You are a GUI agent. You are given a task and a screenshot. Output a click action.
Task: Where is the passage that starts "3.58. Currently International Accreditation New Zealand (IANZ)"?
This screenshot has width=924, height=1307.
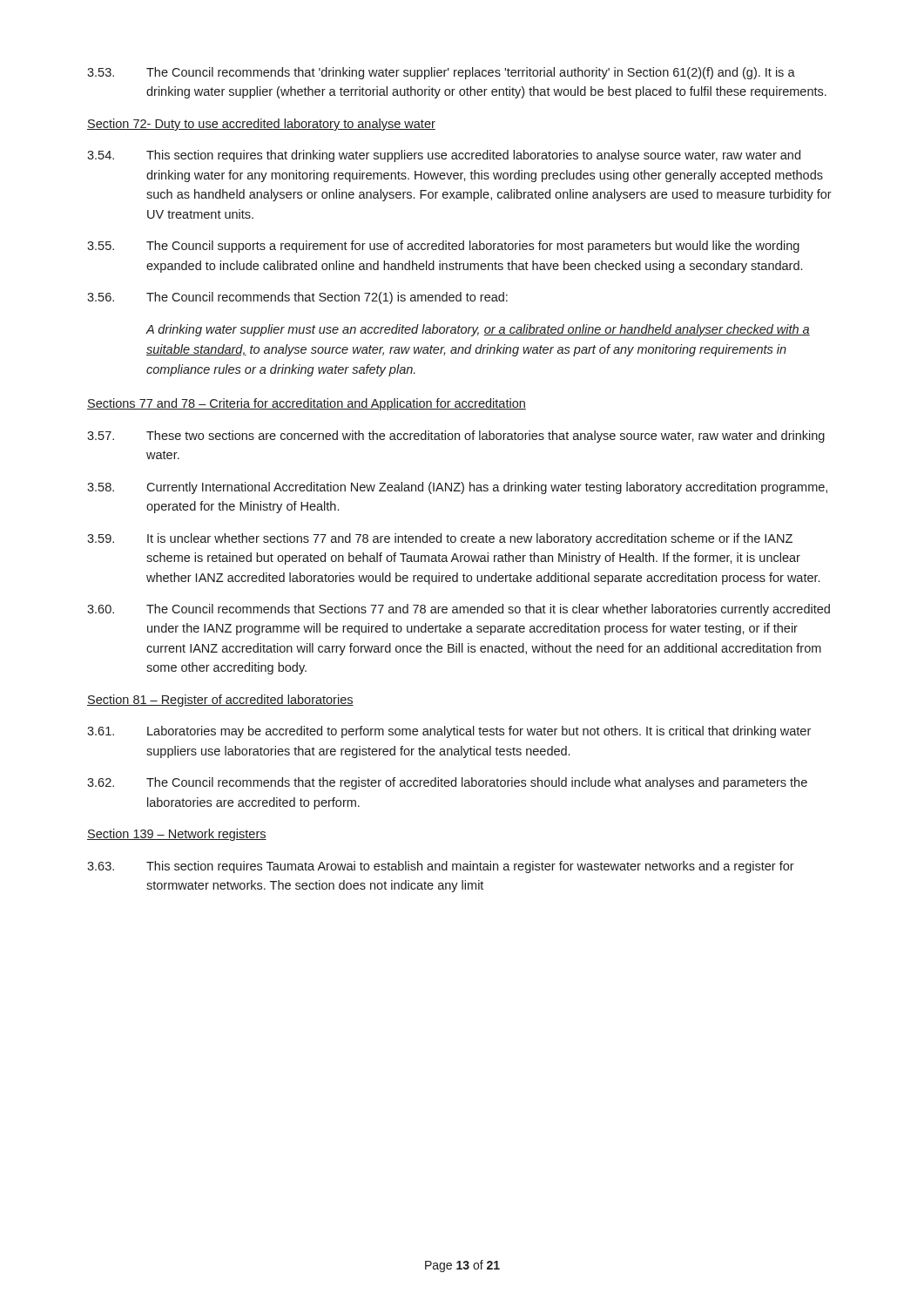click(x=462, y=497)
